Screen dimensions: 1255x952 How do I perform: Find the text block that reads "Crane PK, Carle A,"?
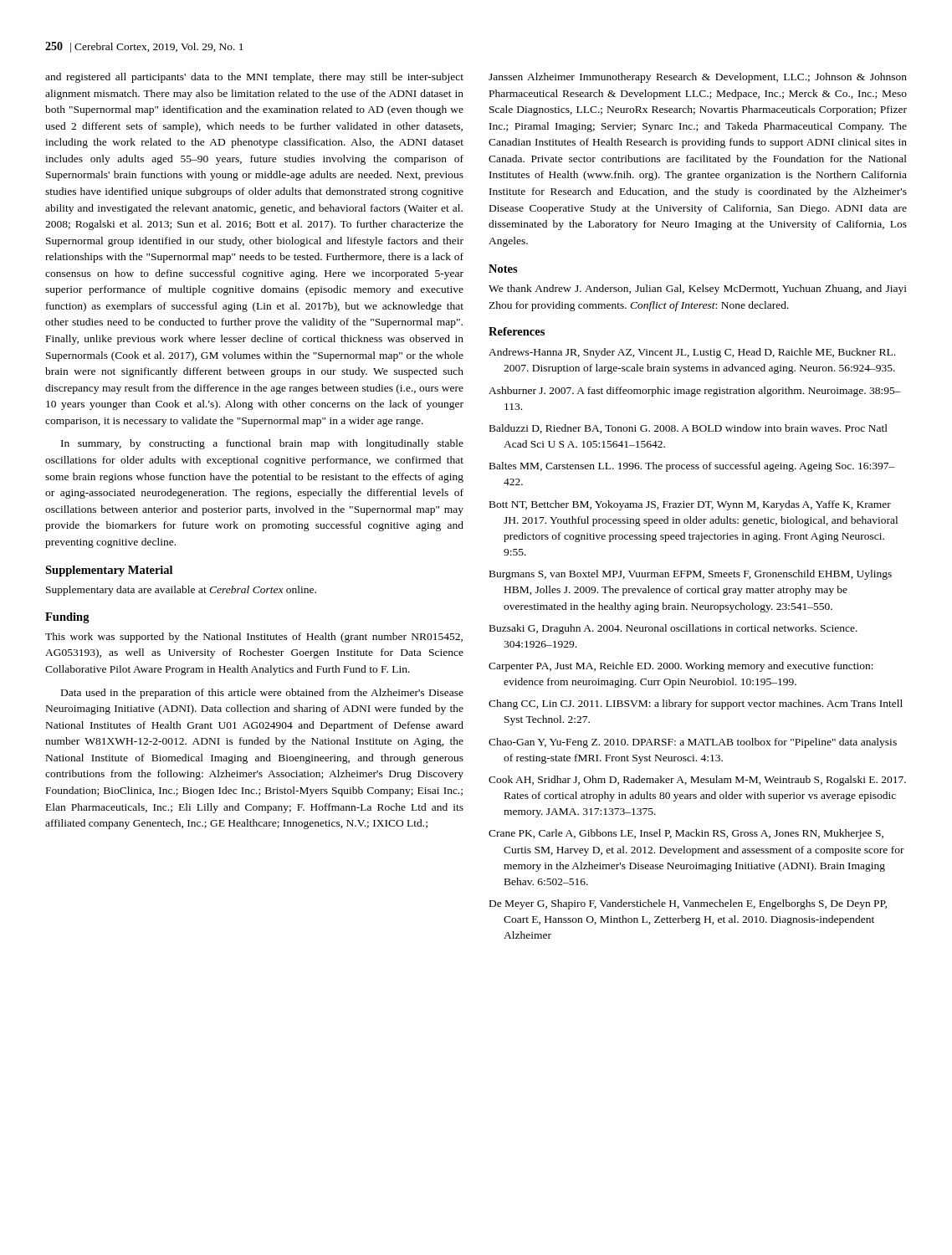pyautogui.click(x=696, y=857)
